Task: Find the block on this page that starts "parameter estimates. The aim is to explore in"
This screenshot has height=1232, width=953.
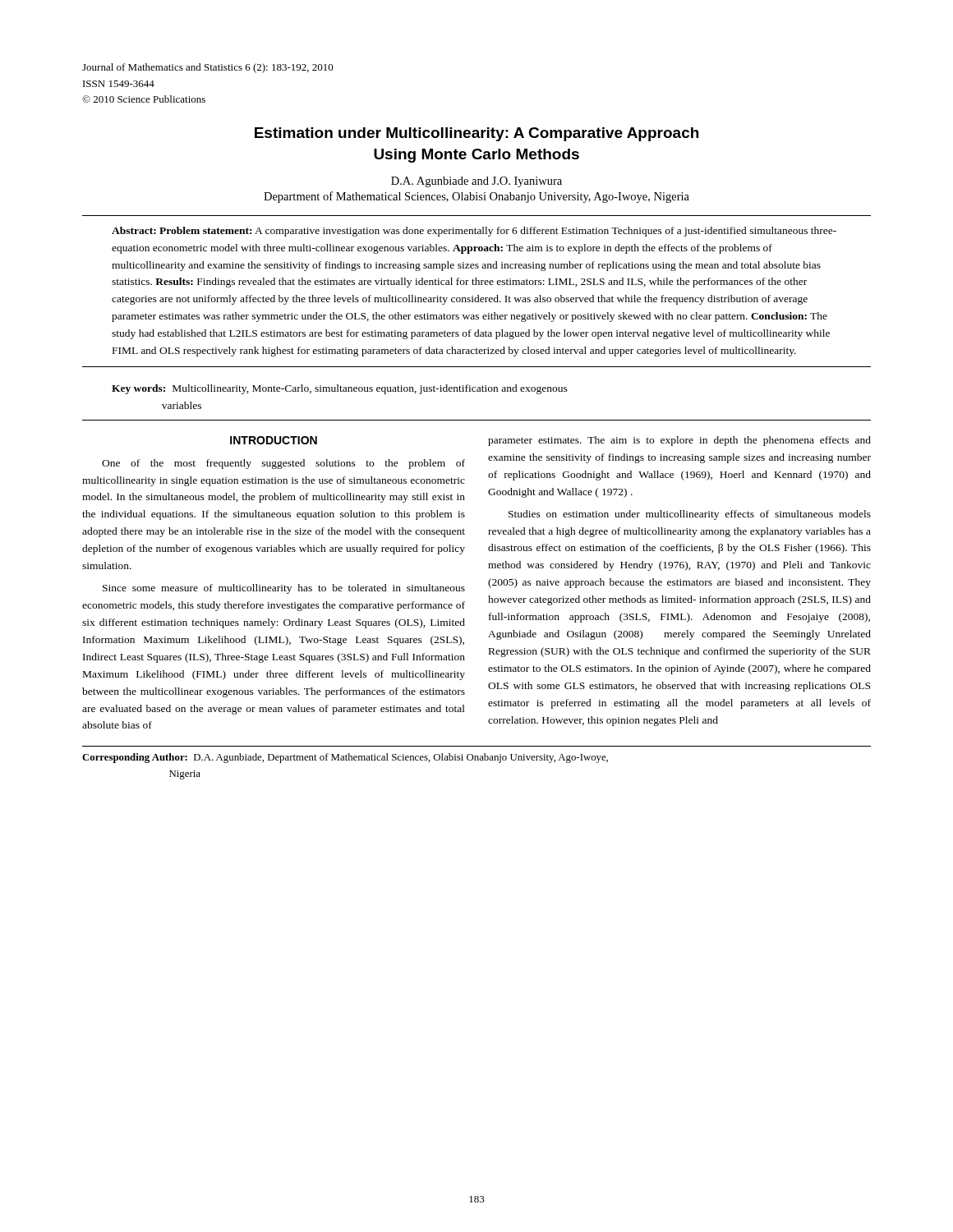Action: tap(679, 580)
